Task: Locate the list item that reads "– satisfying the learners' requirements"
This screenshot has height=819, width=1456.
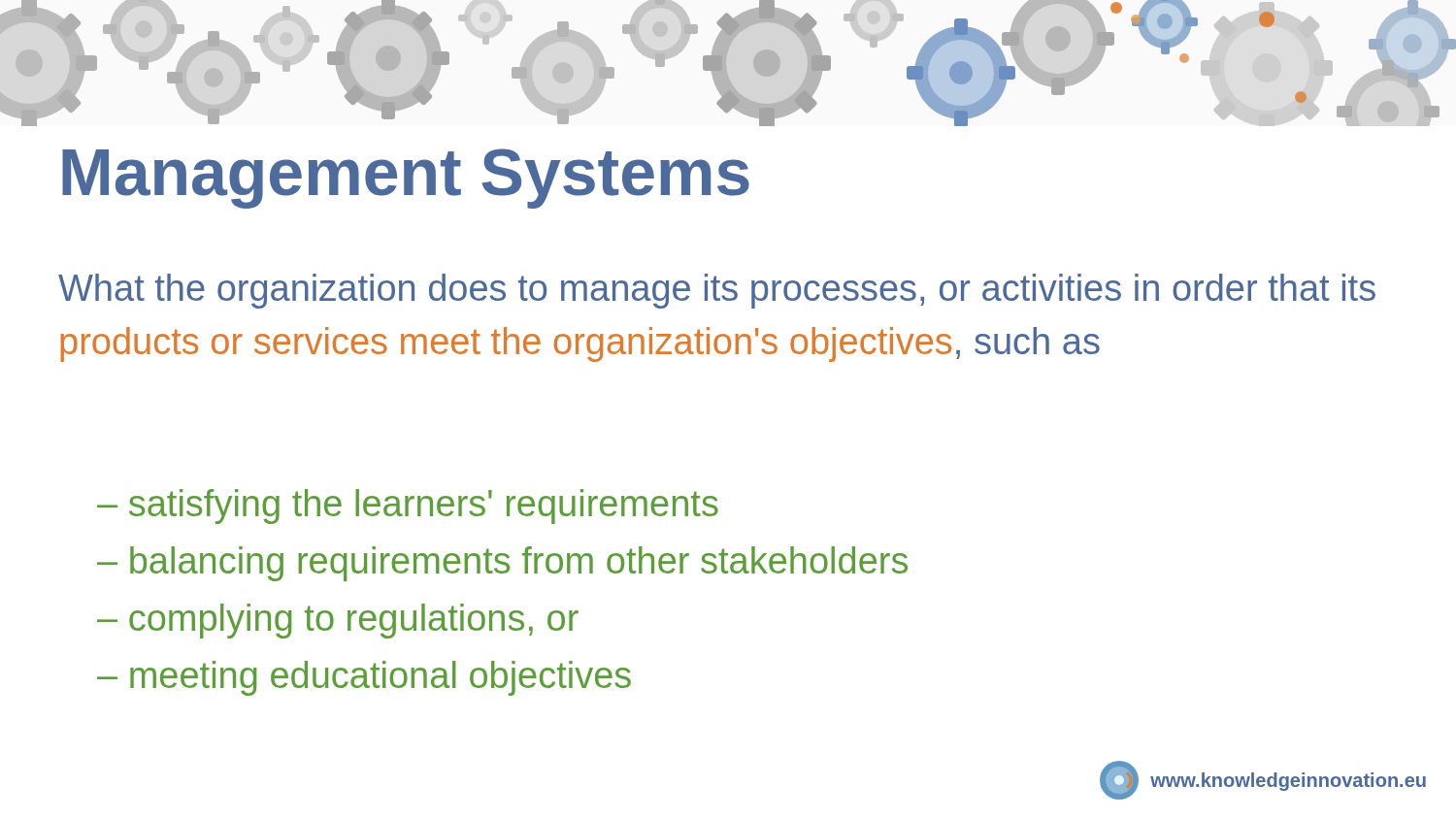Action: (408, 504)
